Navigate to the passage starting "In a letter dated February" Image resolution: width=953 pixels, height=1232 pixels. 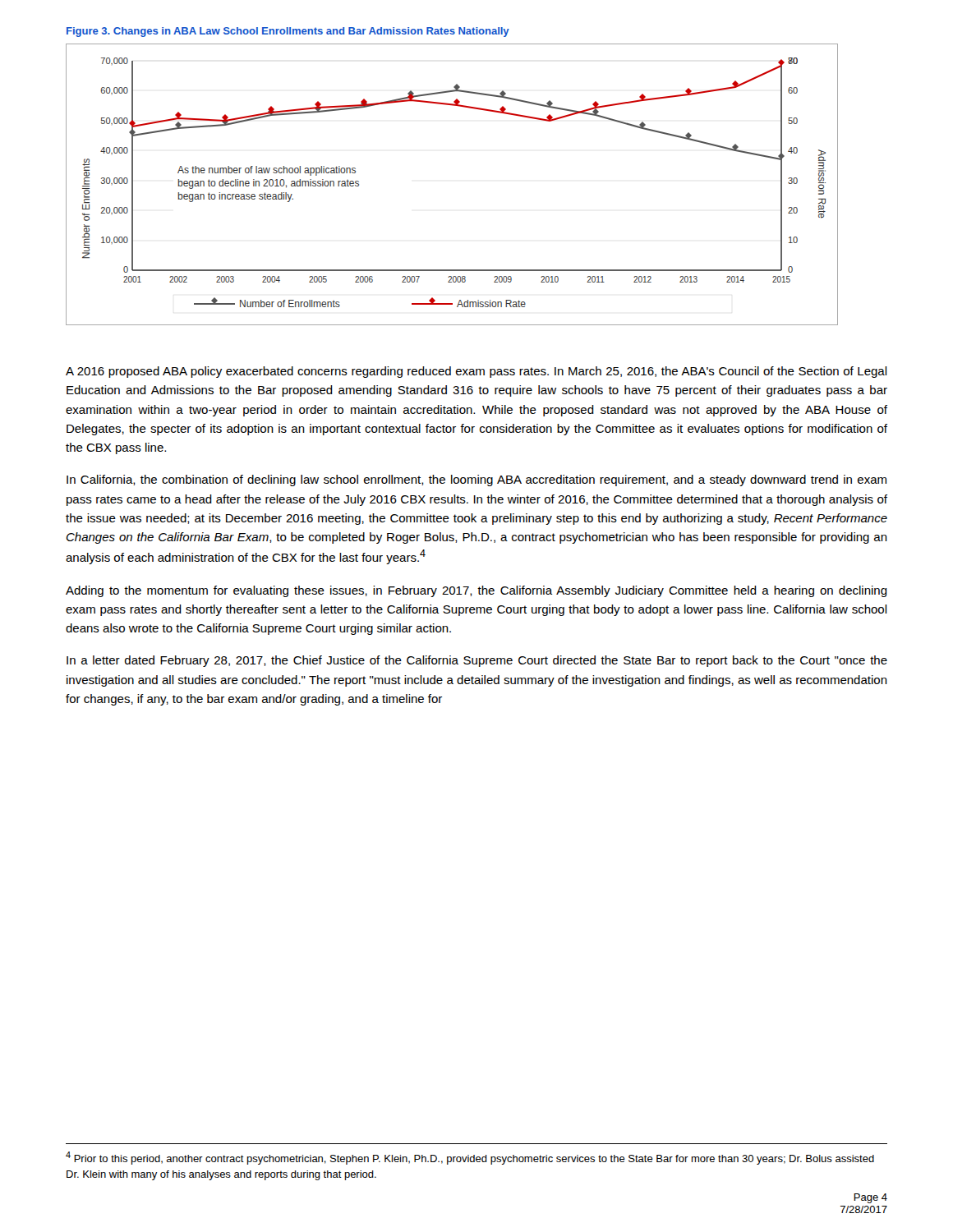[x=476, y=679]
